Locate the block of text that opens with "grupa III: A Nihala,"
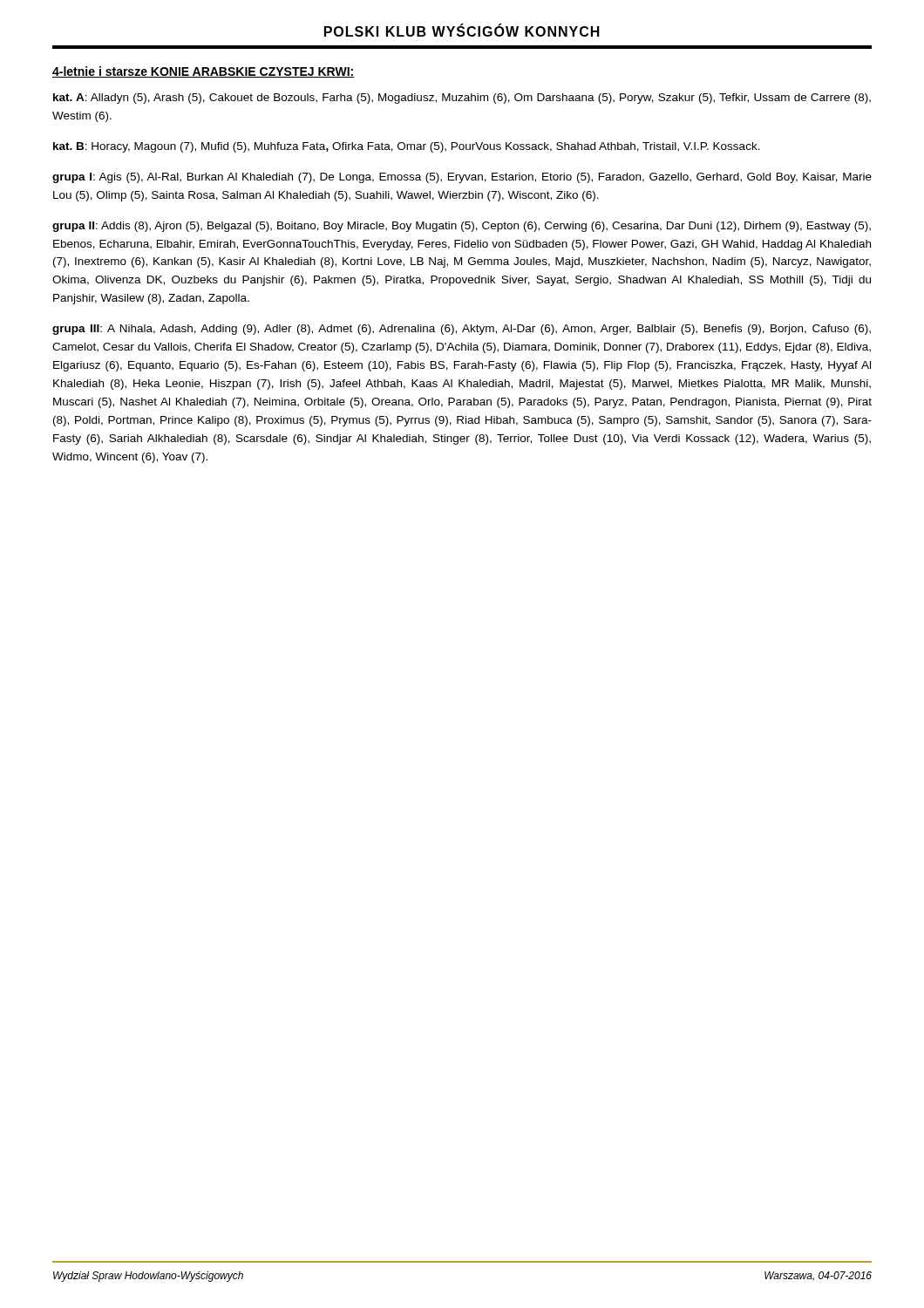Viewport: 924px width, 1308px height. 462,392
